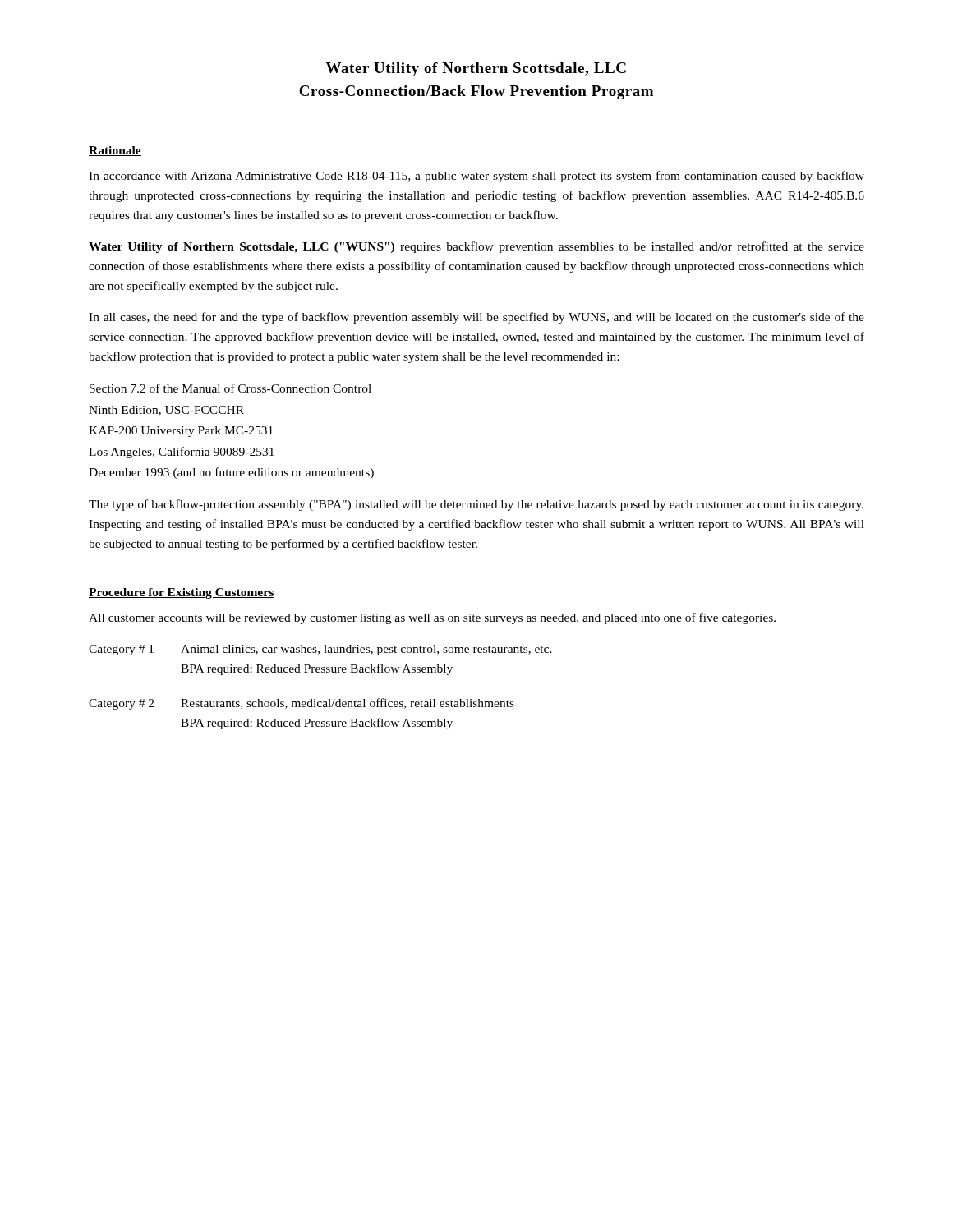The image size is (953, 1232).
Task: Locate the text block containing "In accordance with"
Action: click(x=476, y=195)
